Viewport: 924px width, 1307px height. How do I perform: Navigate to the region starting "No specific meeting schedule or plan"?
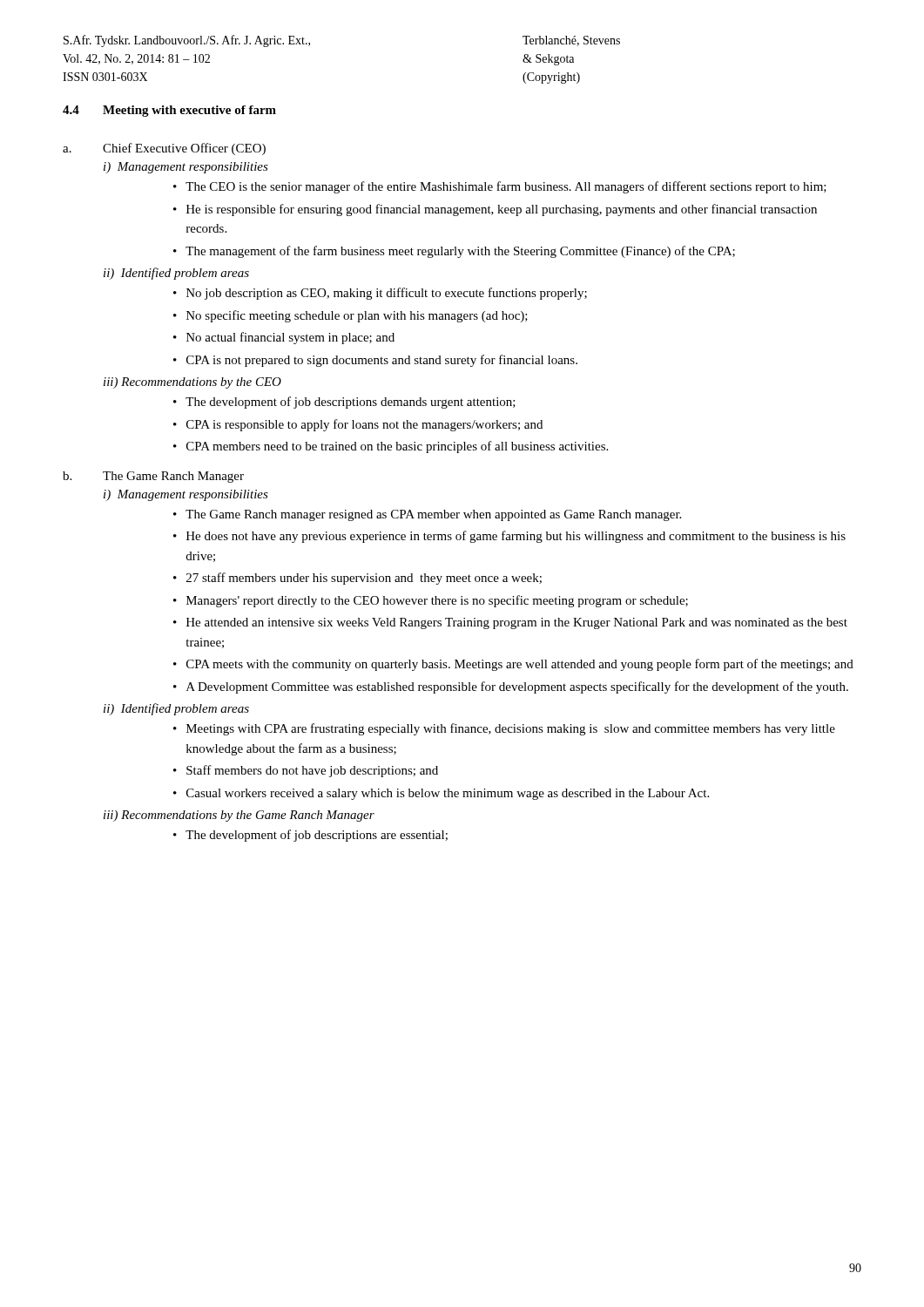357,315
